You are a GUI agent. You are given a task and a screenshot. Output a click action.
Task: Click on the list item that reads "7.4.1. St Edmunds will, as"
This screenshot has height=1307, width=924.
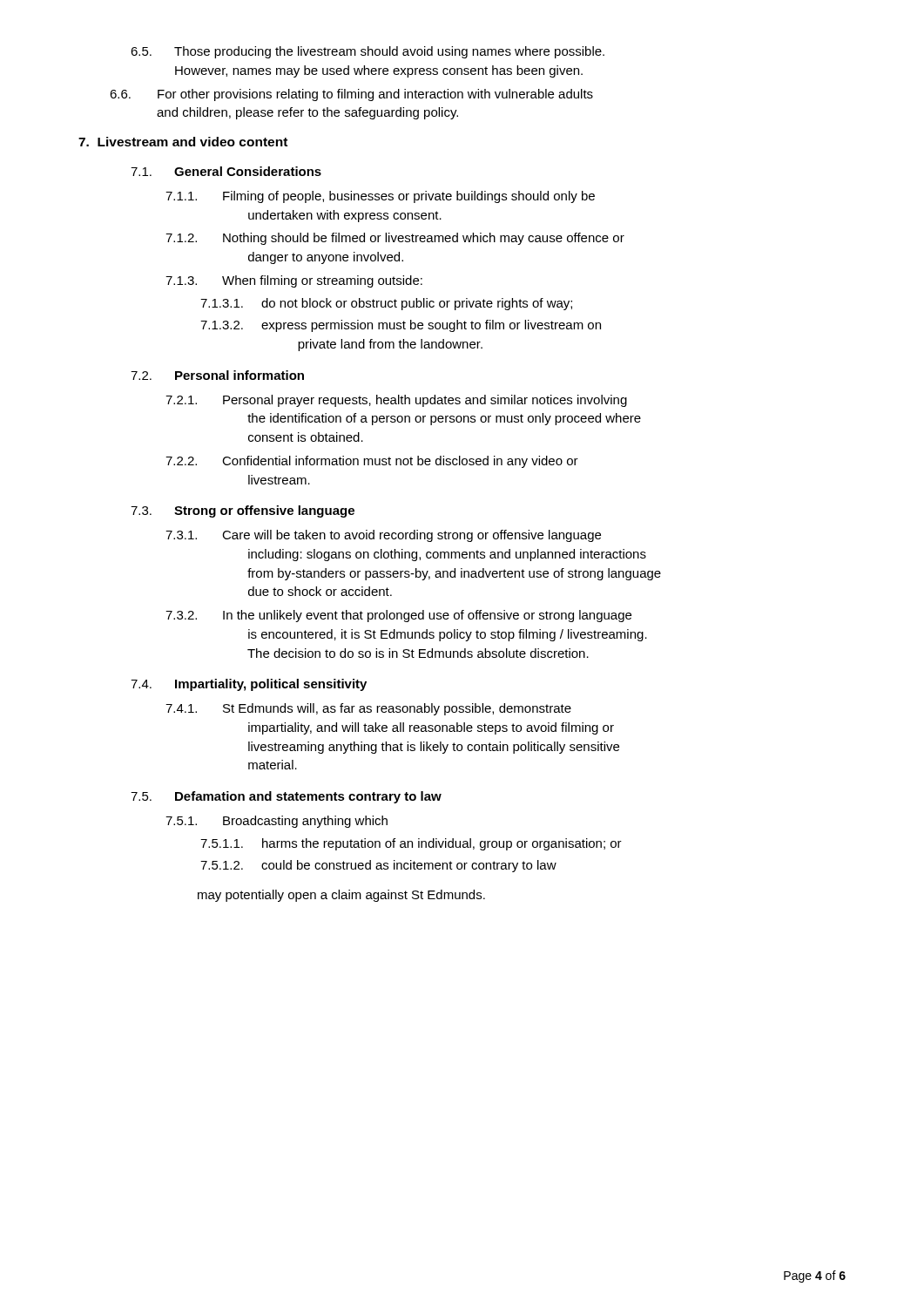coord(393,737)
